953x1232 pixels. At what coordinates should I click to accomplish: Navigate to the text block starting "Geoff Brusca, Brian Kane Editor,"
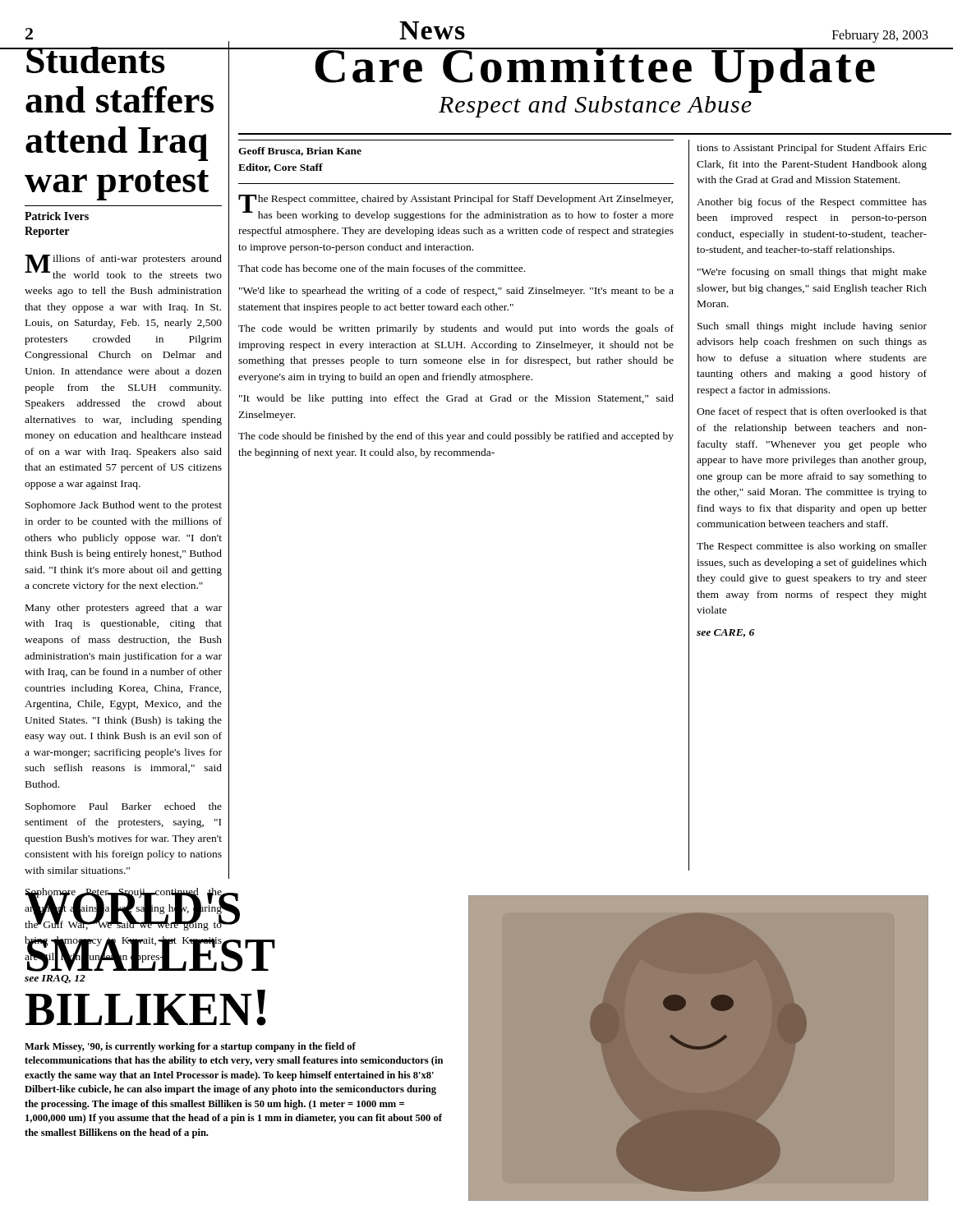click(x=300, y=152)
